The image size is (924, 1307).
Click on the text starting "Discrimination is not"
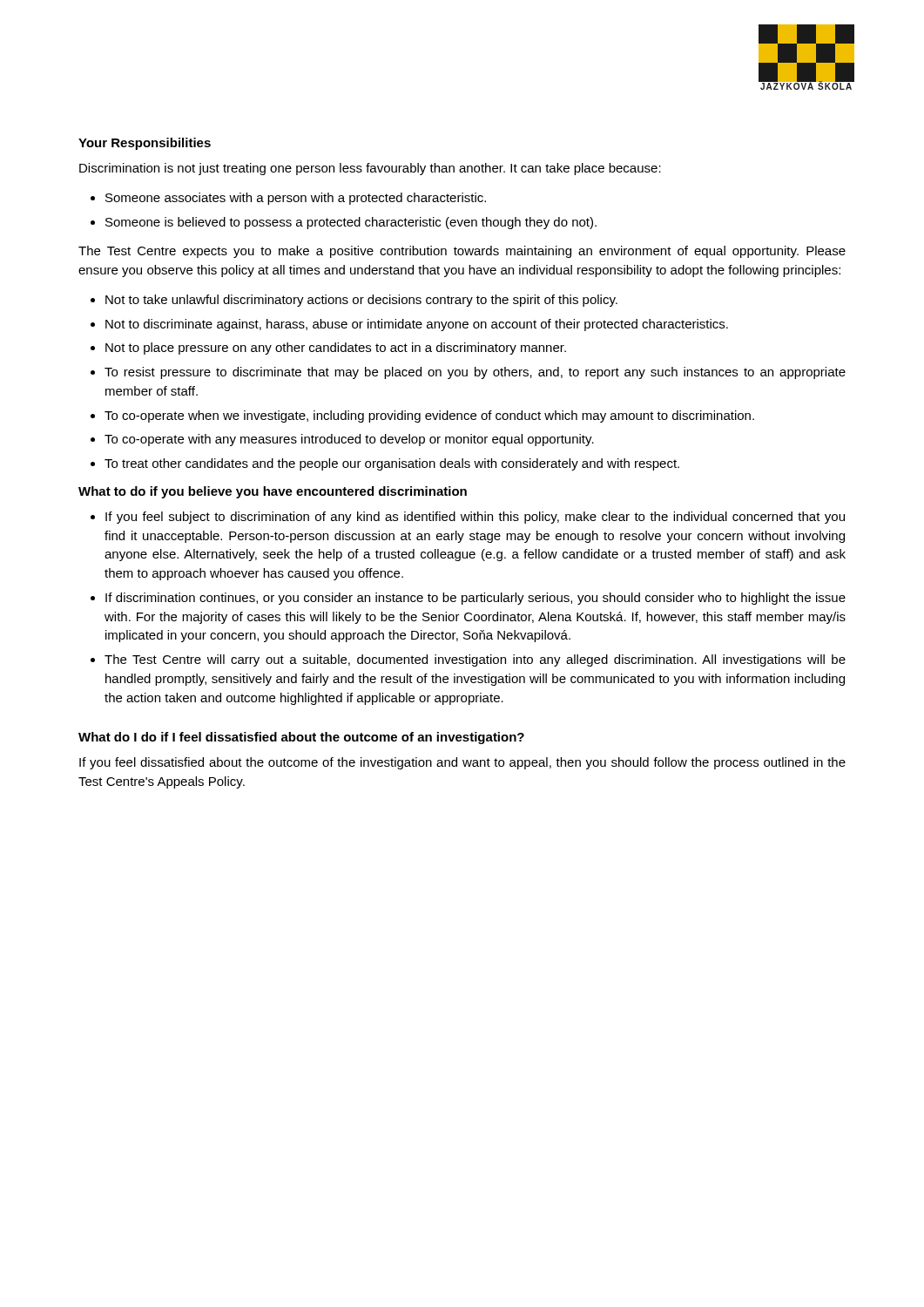coord(370,168)
